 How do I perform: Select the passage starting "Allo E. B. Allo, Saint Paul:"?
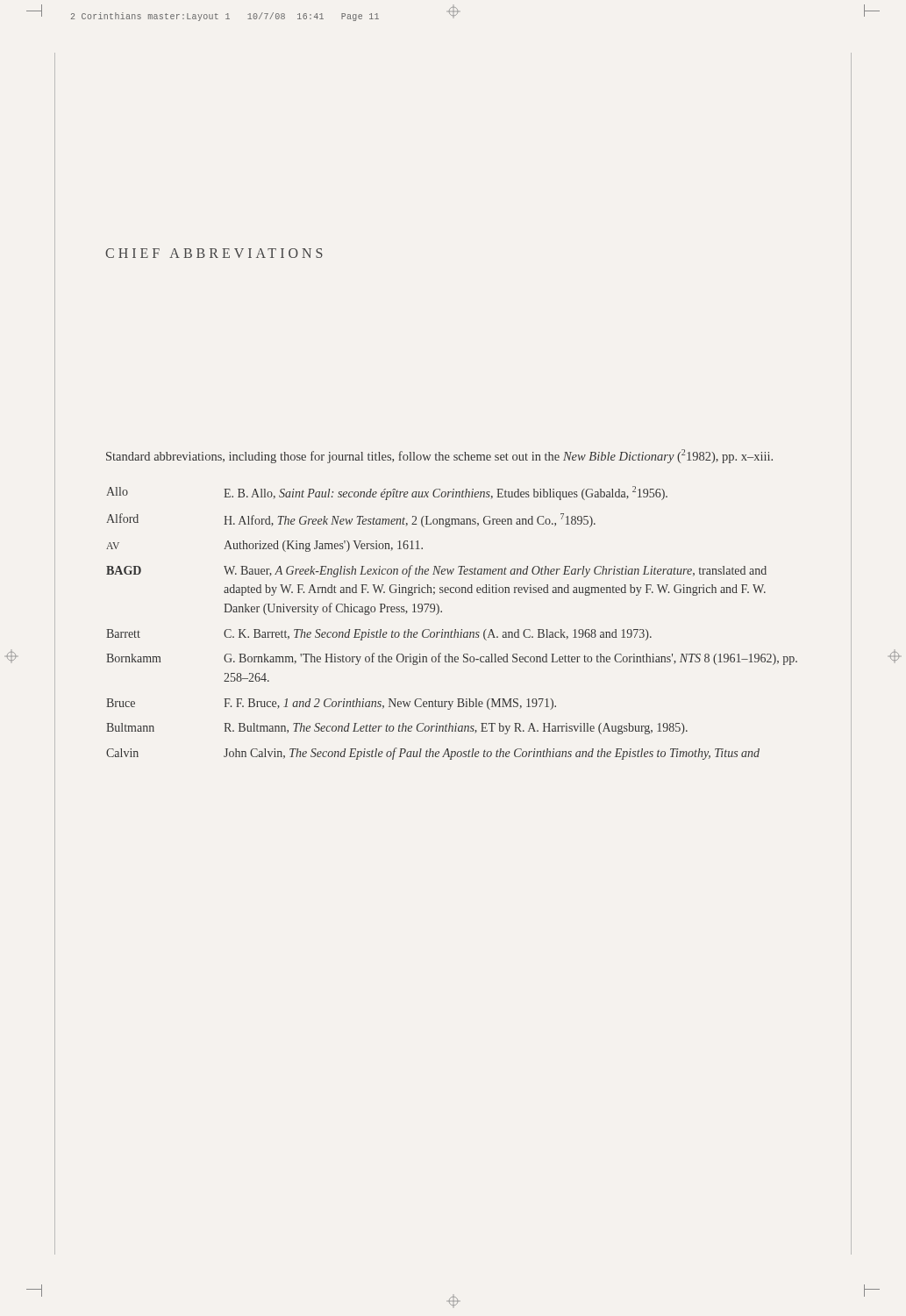tap(453, 495)
